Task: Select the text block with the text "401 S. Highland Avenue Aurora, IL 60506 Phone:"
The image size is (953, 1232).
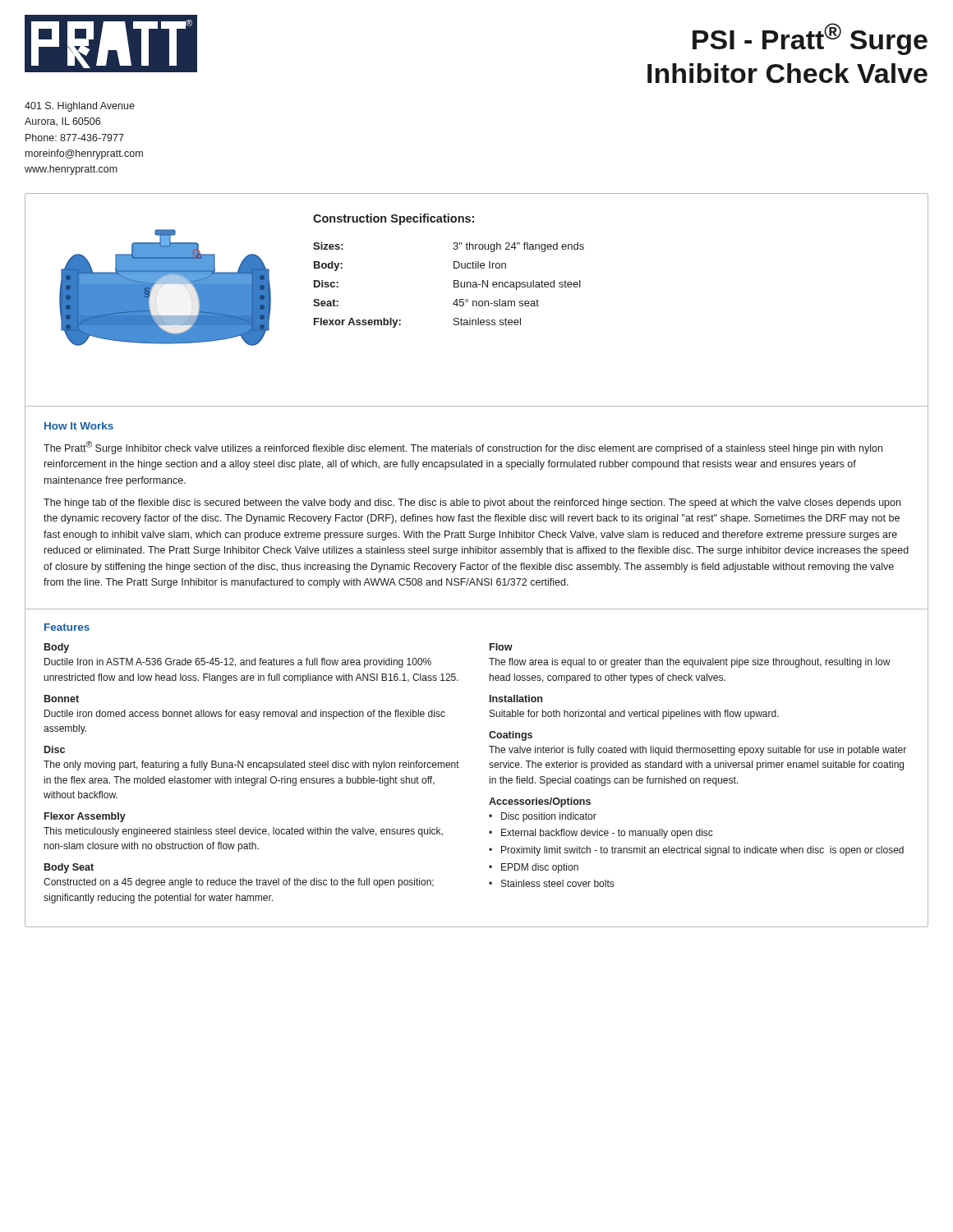Action: (84, 138)
